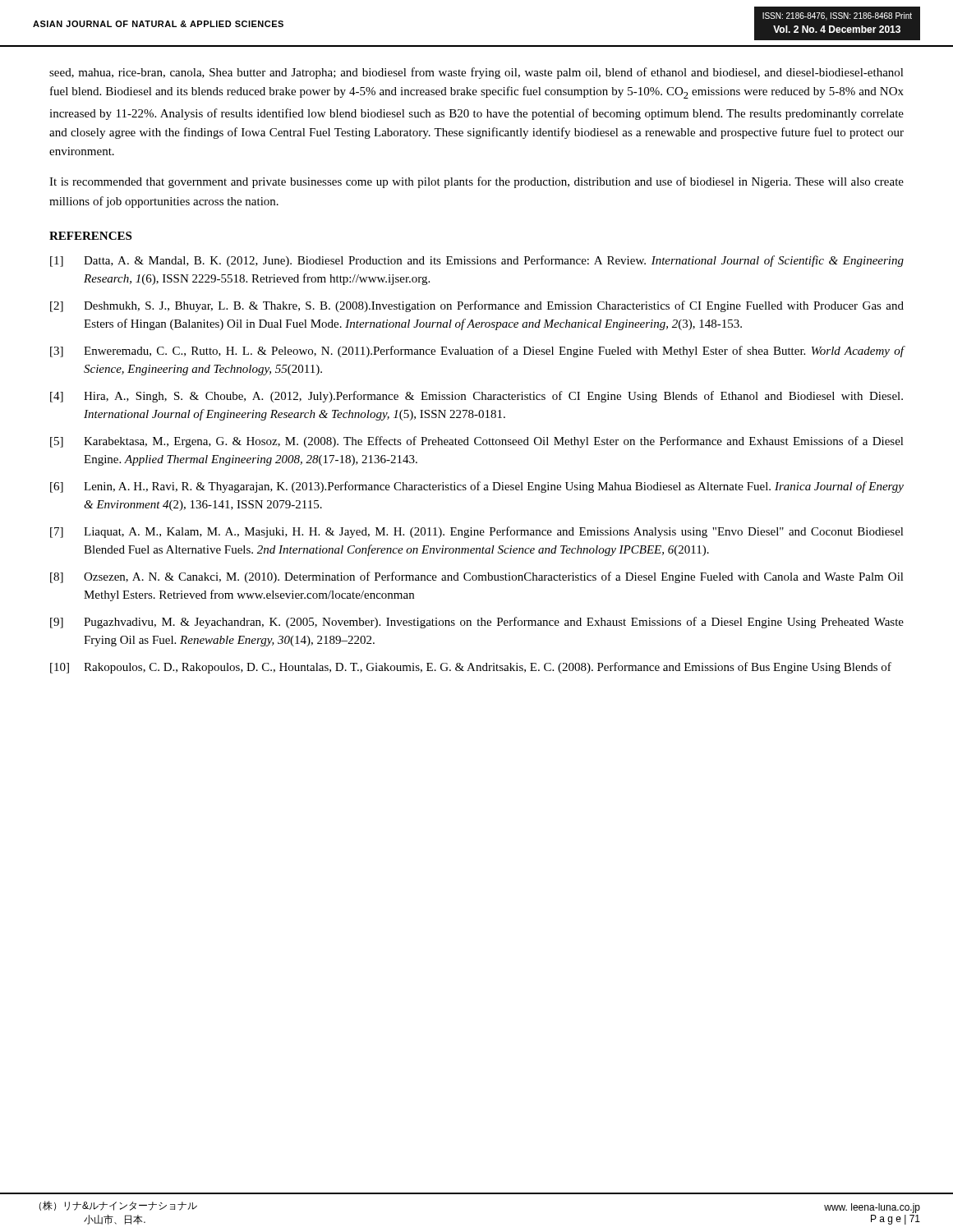Screen dimensions: 1232x953
Task: Find the text block with the text "It is recommended that government and"
Action: [476, 191]
